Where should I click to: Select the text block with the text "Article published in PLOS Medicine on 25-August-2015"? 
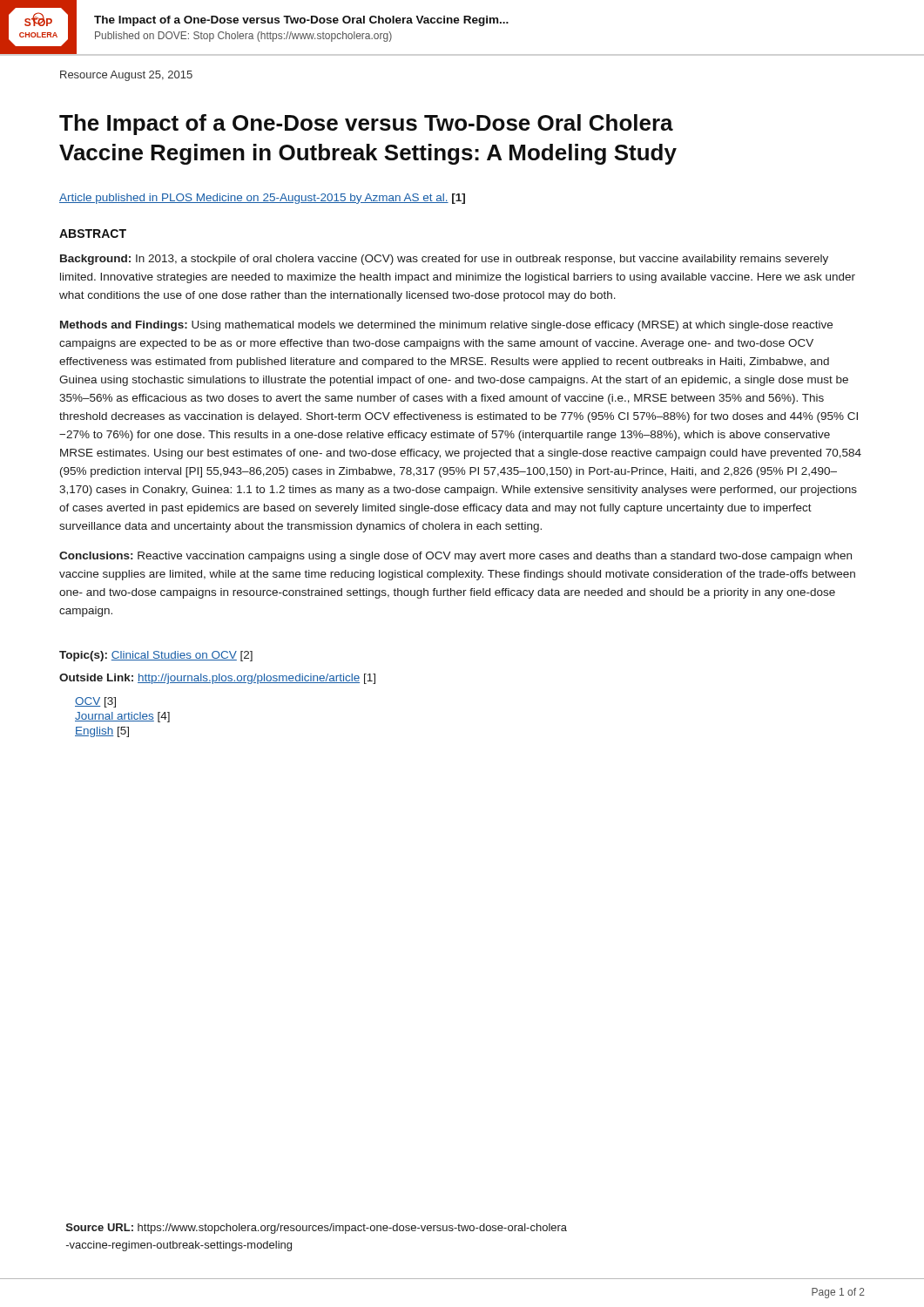pos(262,197)
